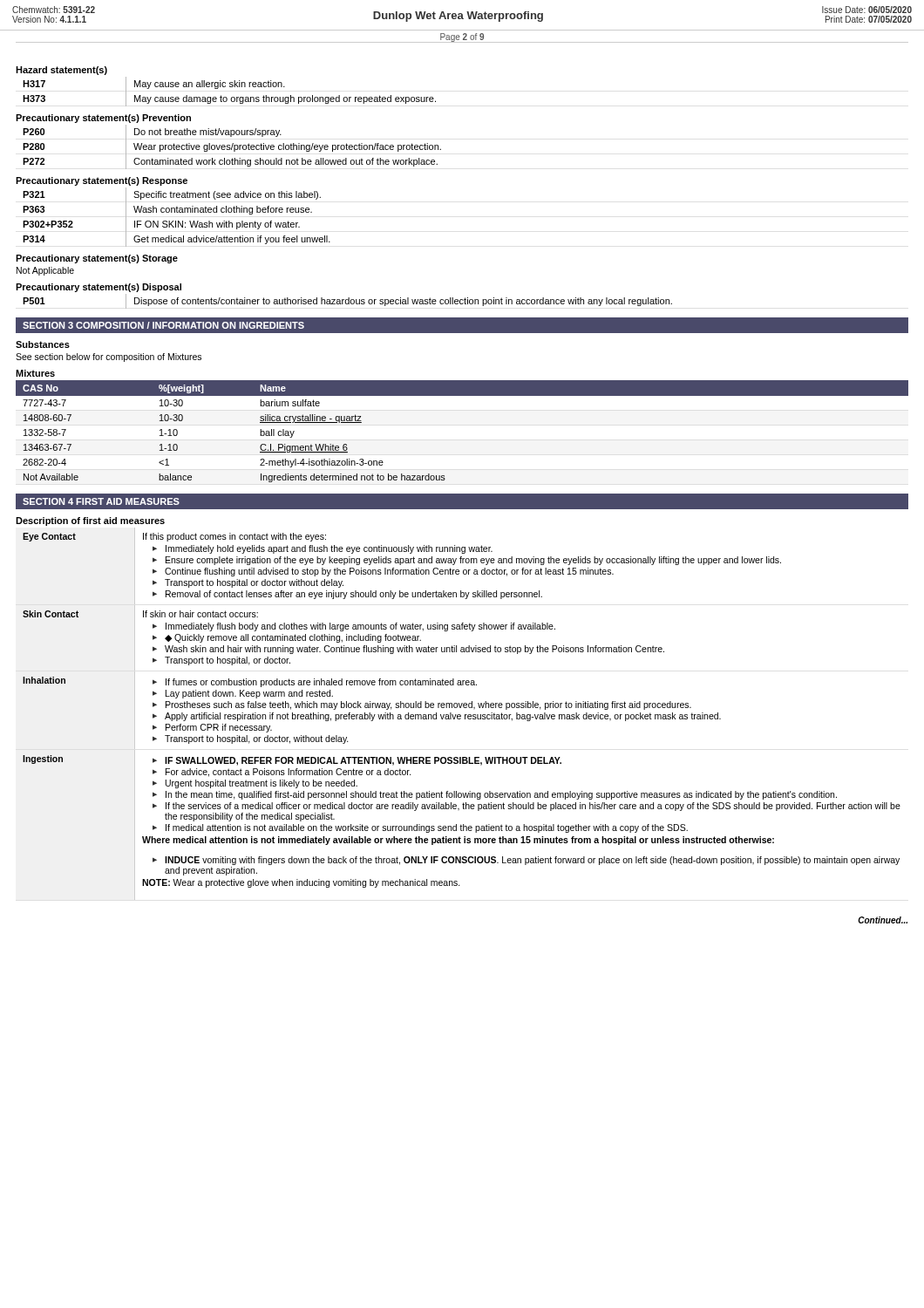Navigate to the text block starting "Description of first aid measures"

pos(90,521)
